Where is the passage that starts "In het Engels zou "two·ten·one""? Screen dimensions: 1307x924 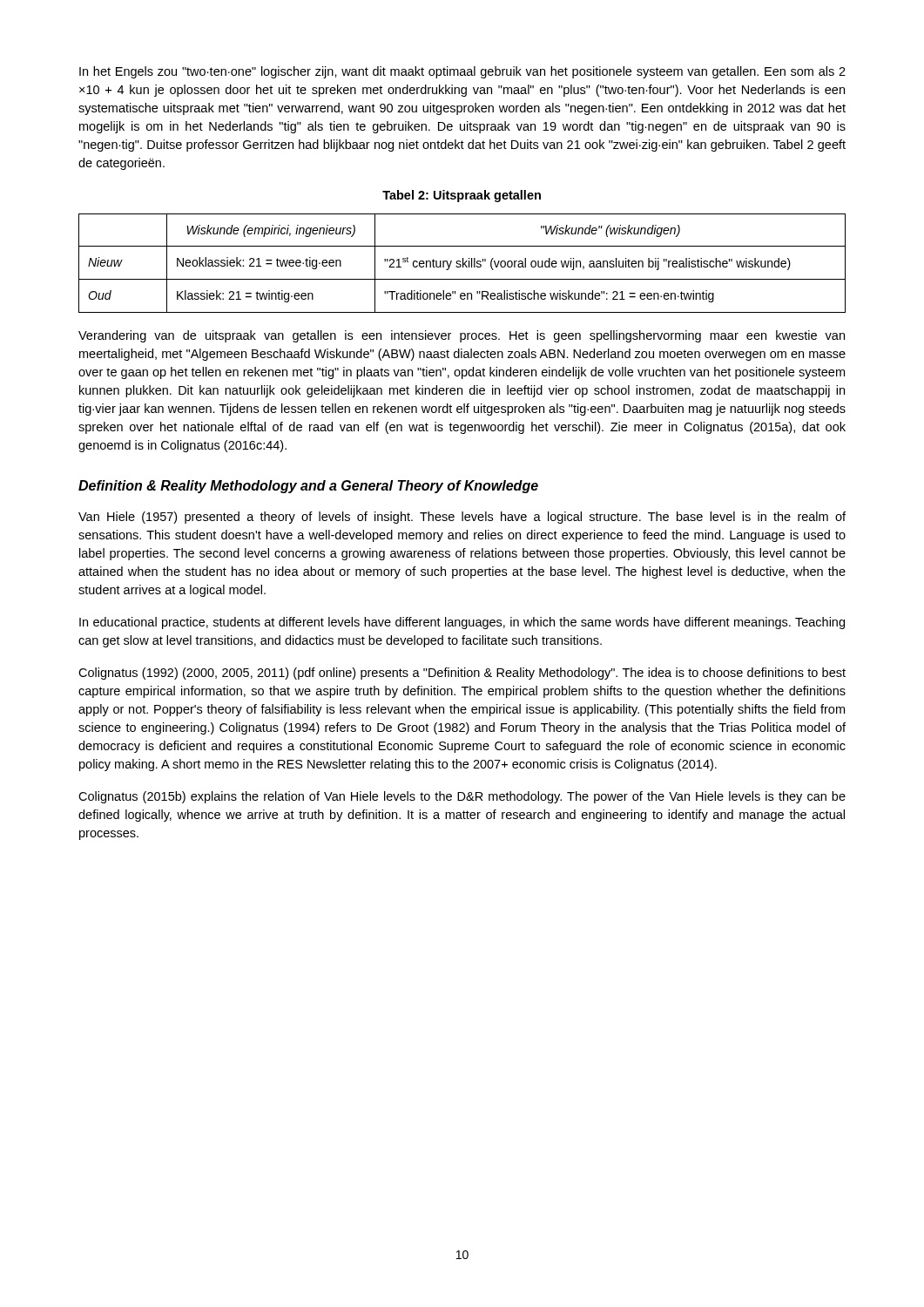click(462, 117)
